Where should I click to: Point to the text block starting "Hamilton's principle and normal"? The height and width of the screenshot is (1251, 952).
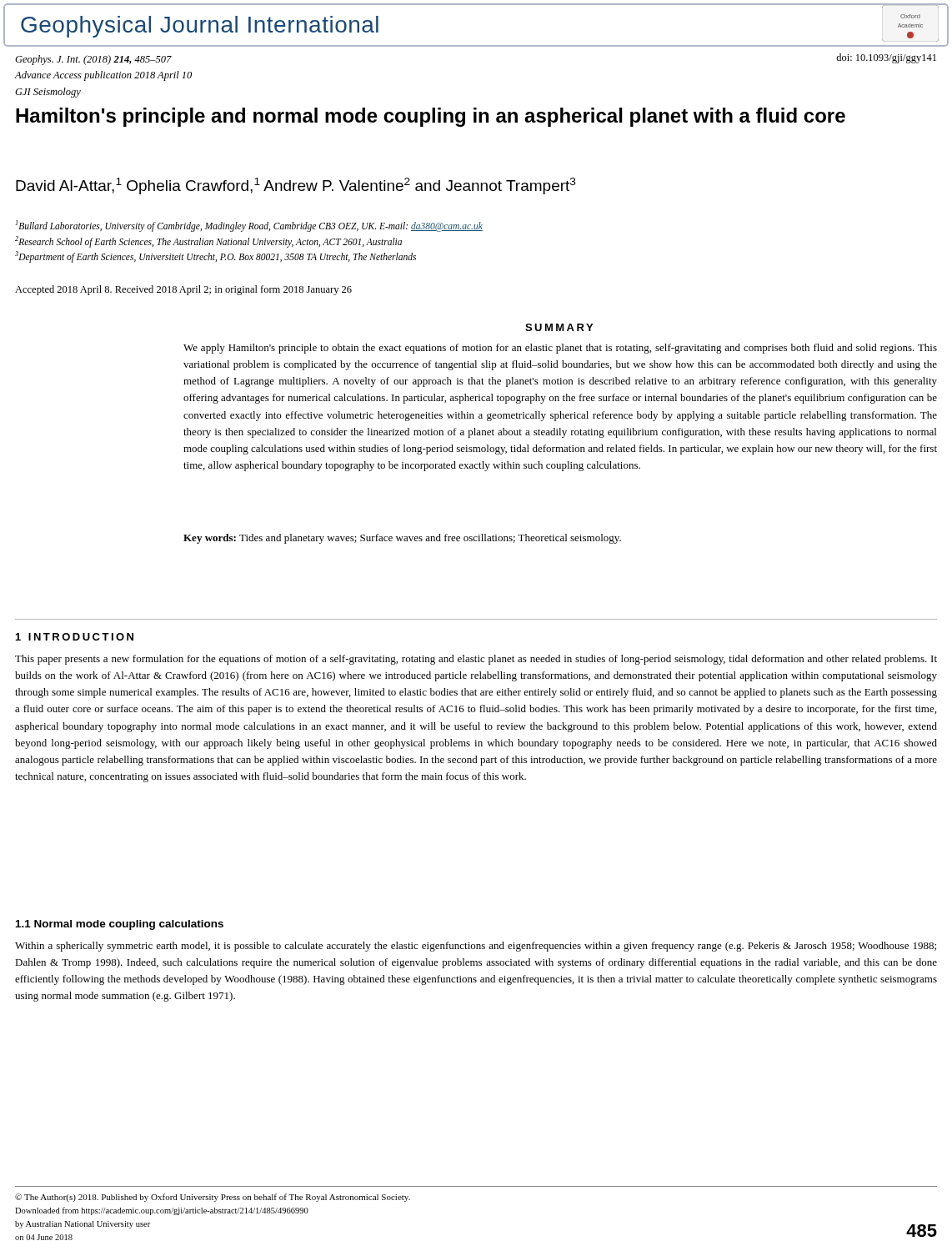pos(430,115)
